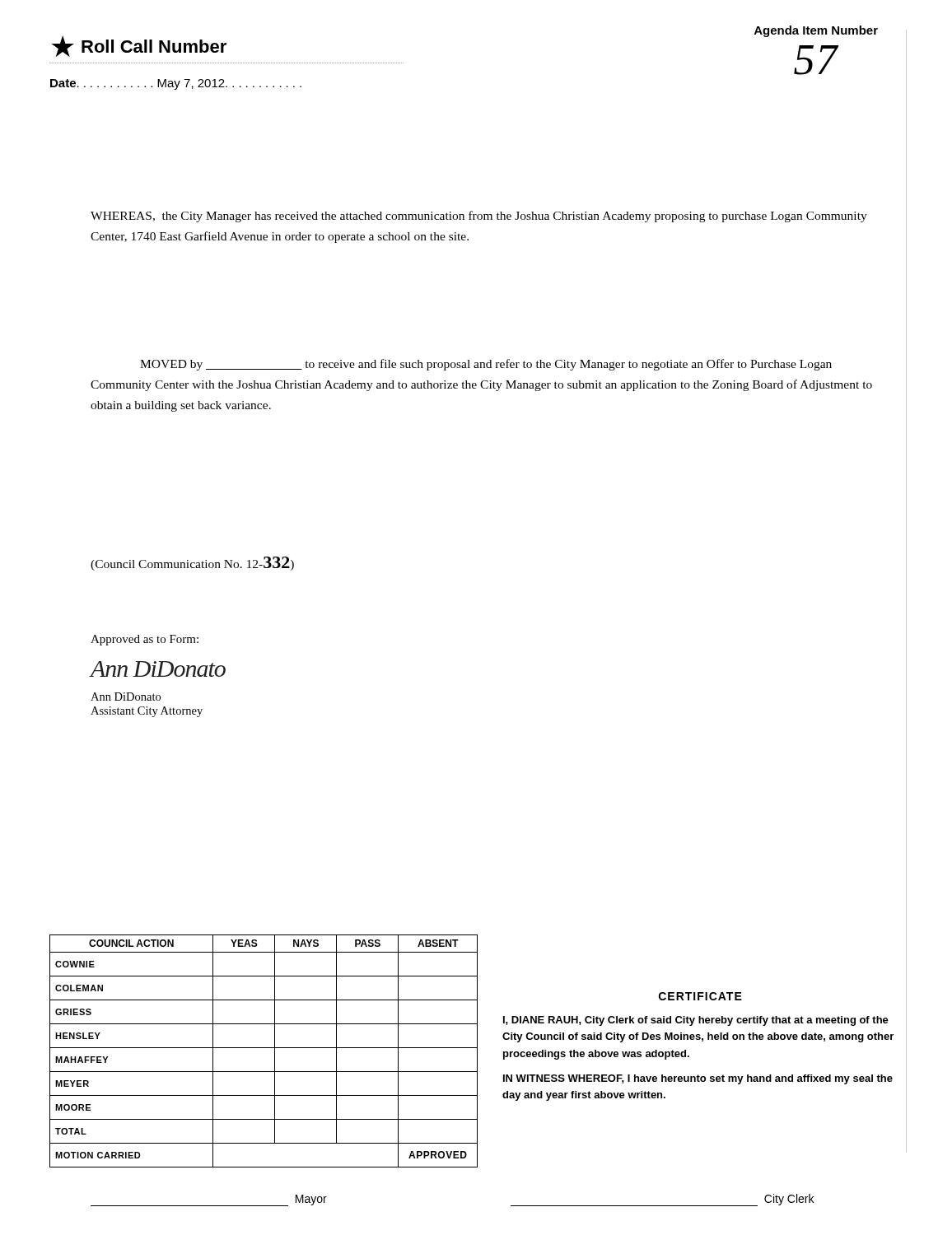Find the block on this page that starts "MOVED by to"
952x1235 pixels.
click(x=481, y=384)
